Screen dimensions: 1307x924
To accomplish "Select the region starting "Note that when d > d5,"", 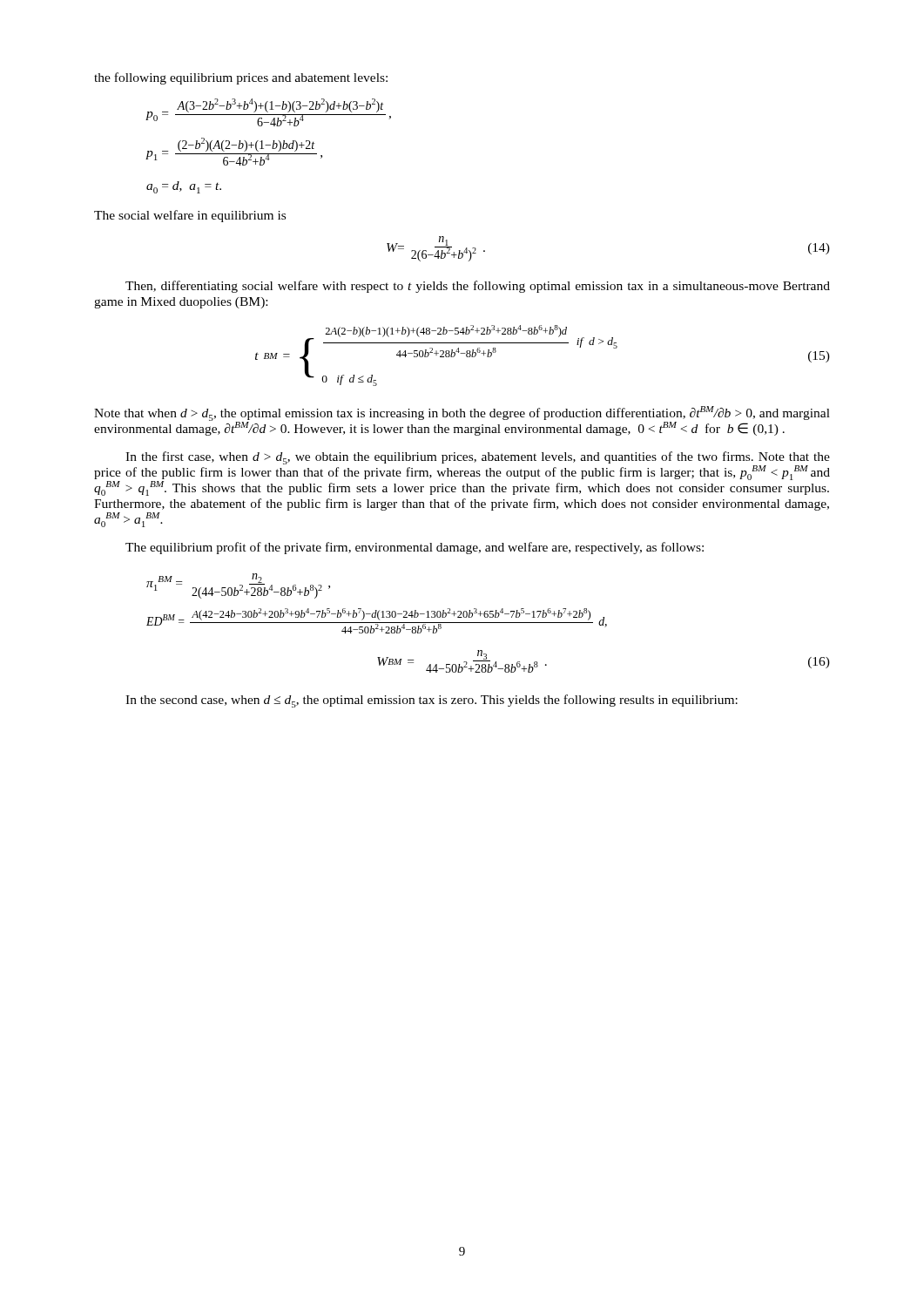I will pyautogui.click(x=462, y=421).
